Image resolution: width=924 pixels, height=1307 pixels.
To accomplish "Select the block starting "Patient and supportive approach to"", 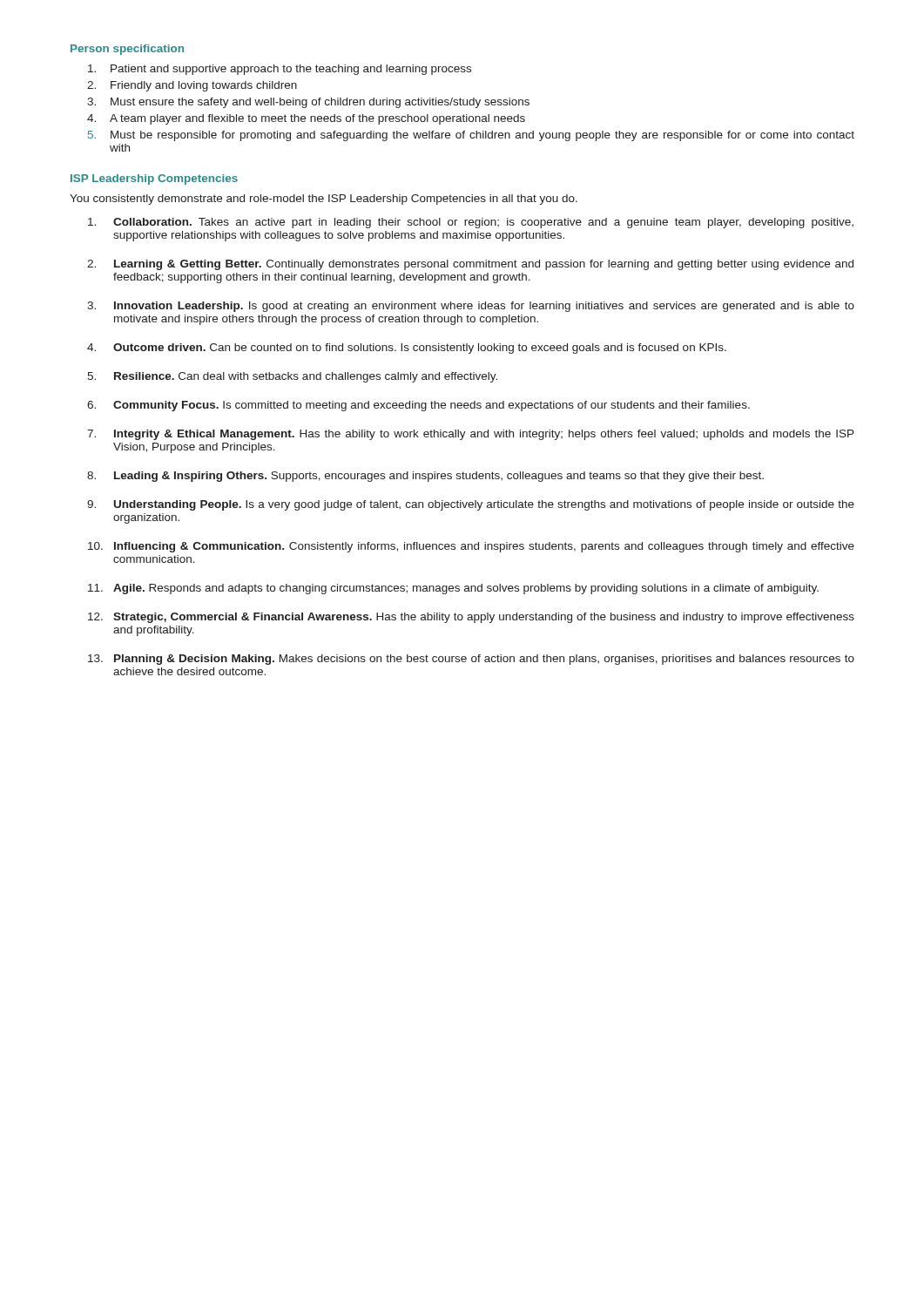I will (471, 108).
